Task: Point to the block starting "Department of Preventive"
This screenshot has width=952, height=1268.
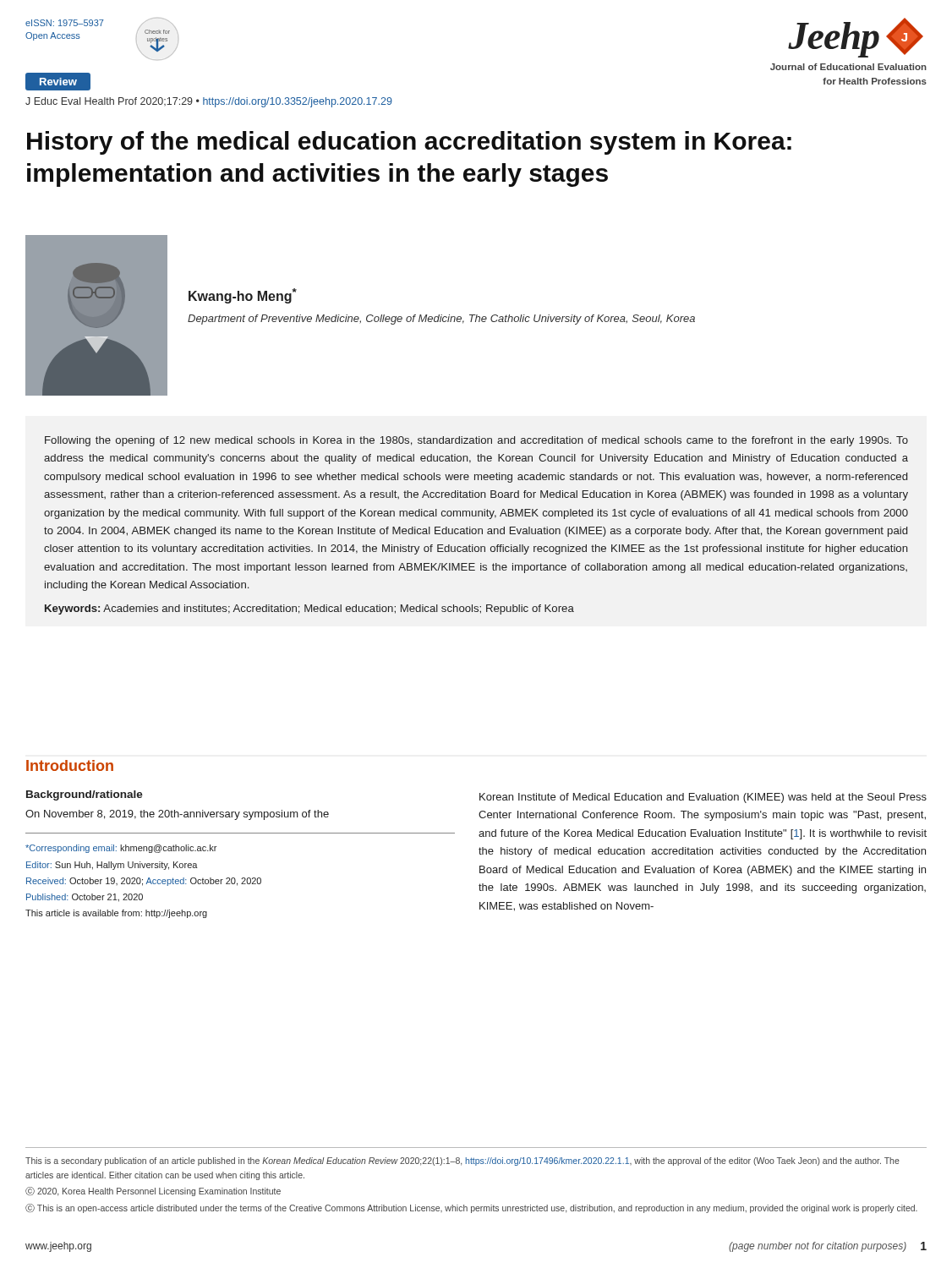Action: (x=442, y=318)
